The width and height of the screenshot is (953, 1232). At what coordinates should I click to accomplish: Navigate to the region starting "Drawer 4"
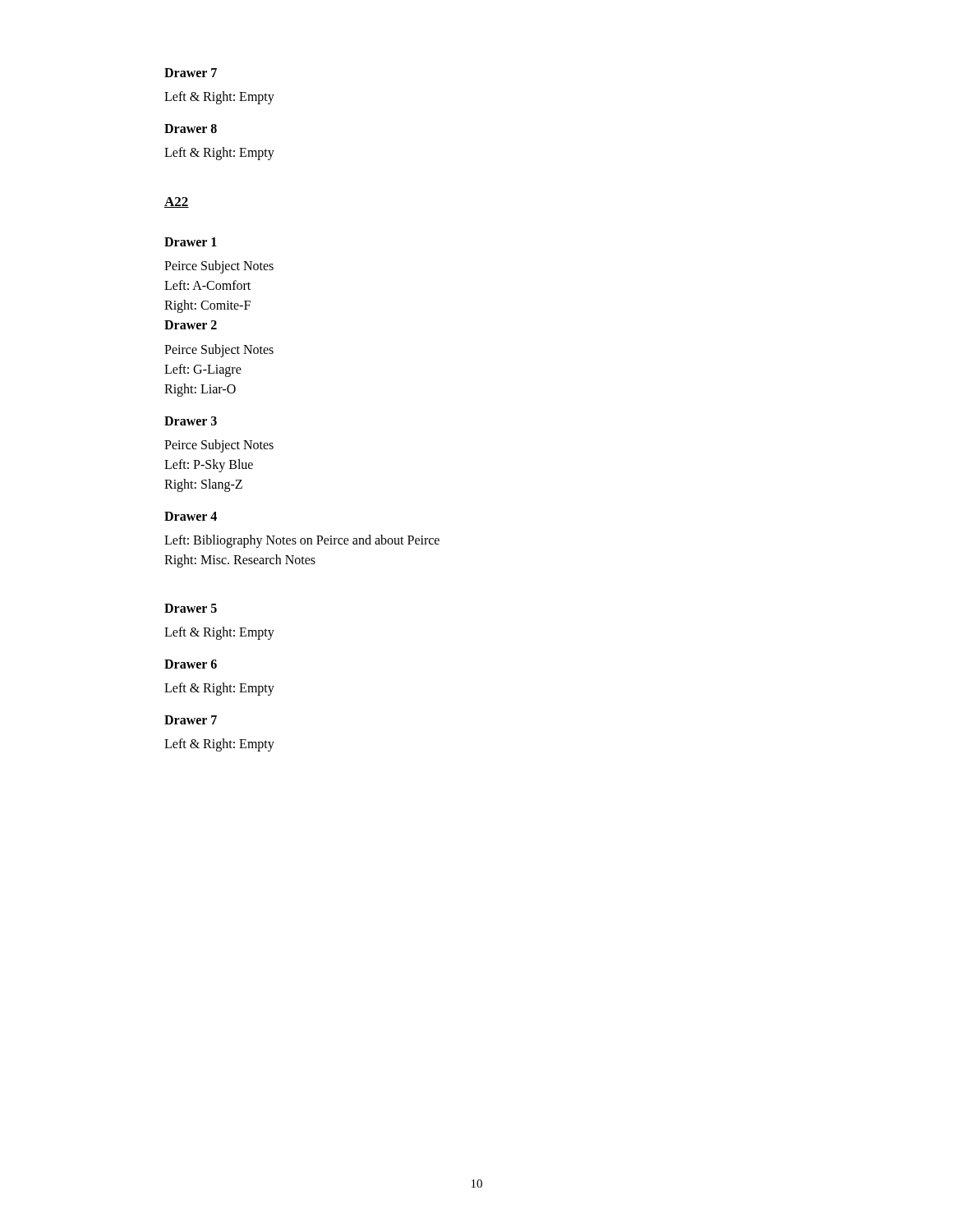[x=191, y=516]
